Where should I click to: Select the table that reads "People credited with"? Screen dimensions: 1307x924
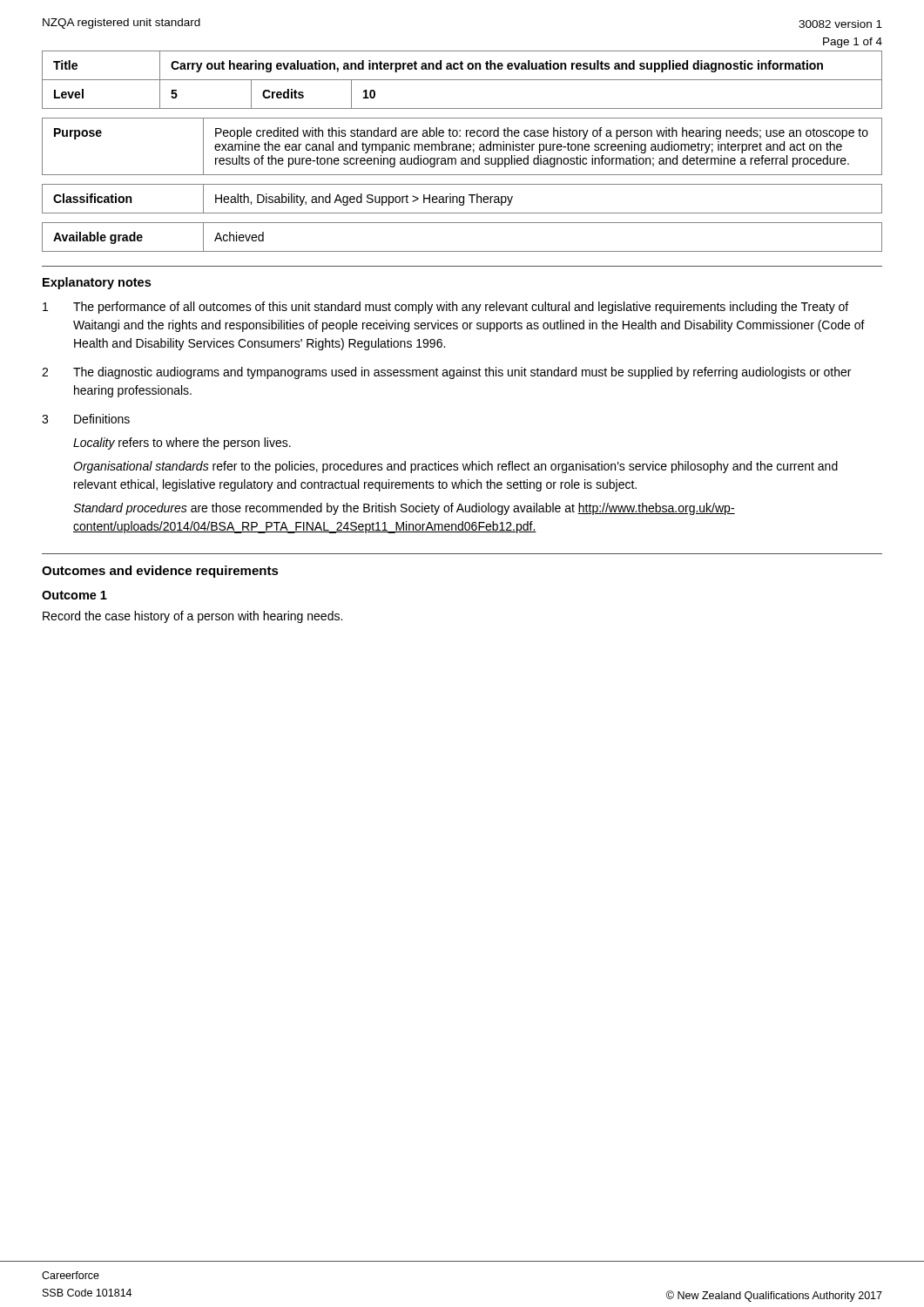pos(462,146)
